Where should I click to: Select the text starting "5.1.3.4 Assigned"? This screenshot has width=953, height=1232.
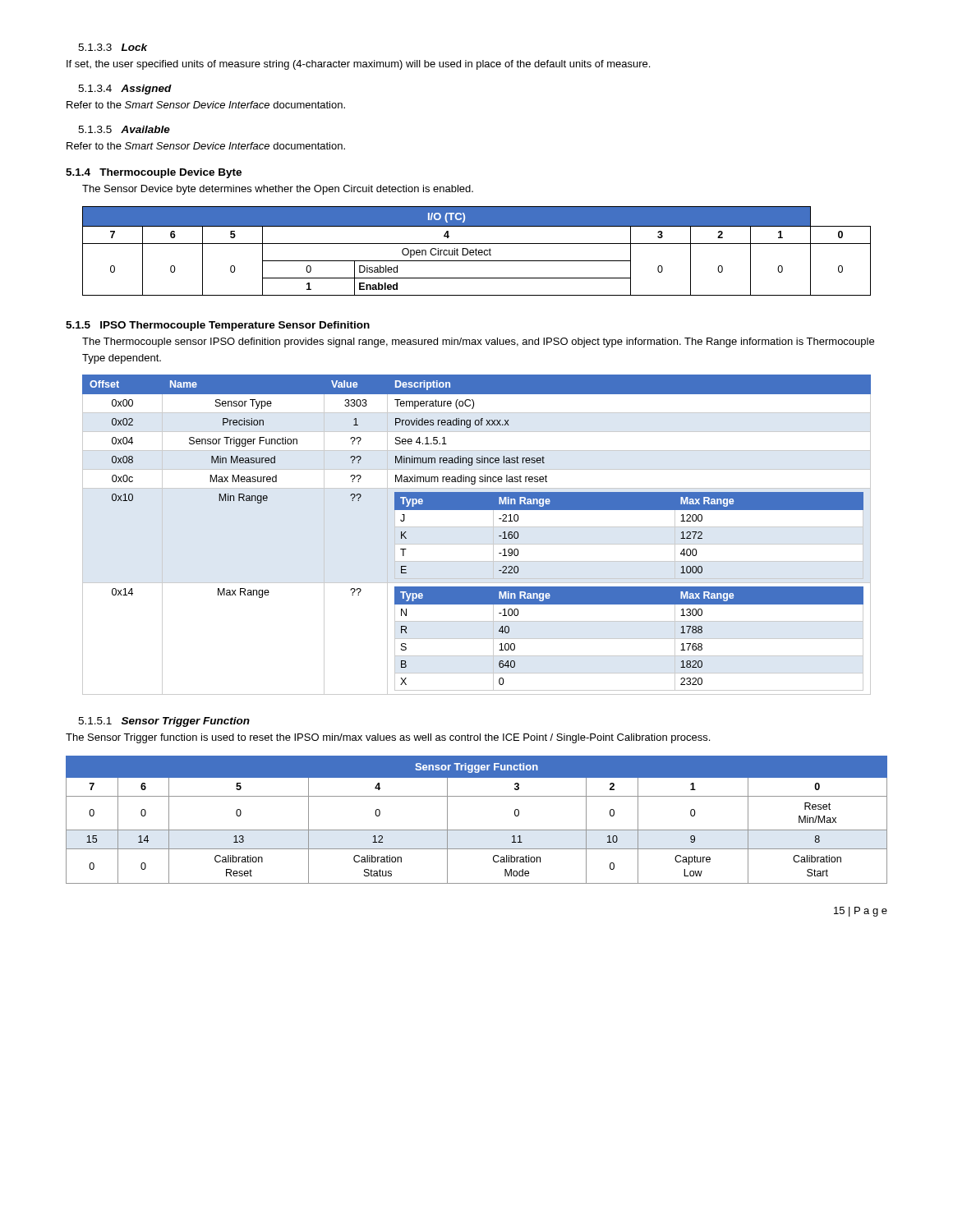click(x=118, y=88)
